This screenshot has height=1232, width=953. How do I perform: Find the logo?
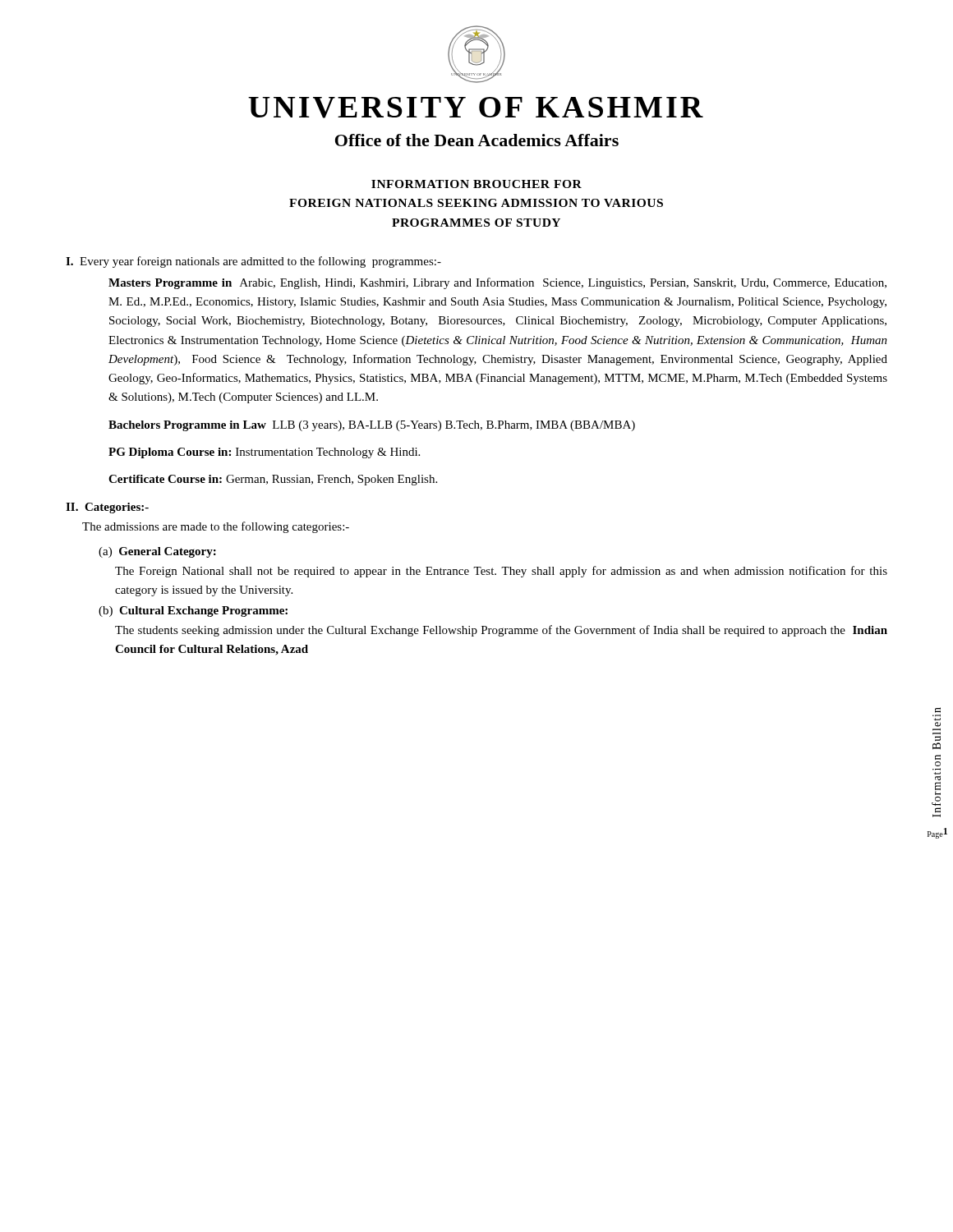click(476, 54)
